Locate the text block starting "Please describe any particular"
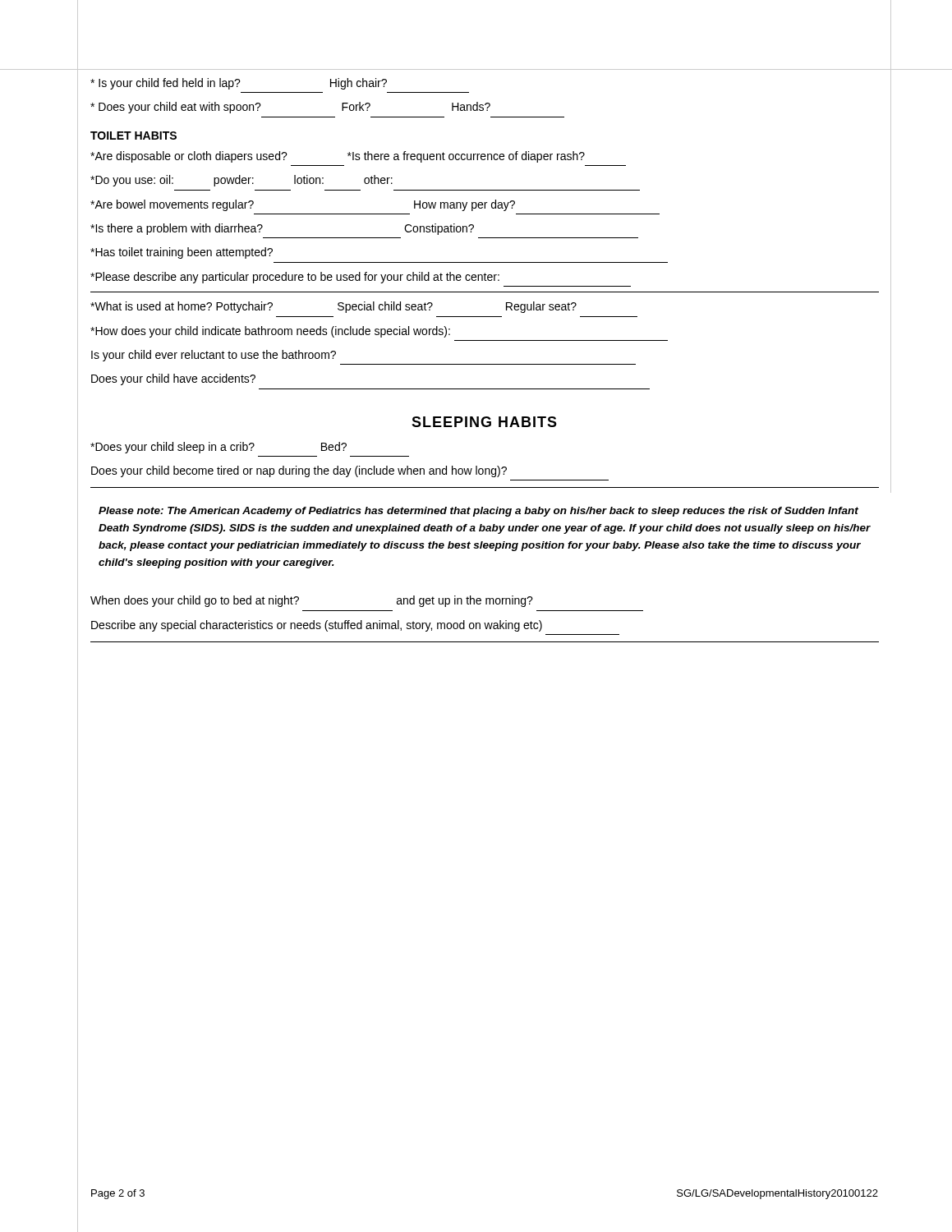Screen dimensions: 1232x952 click(360, 277)
